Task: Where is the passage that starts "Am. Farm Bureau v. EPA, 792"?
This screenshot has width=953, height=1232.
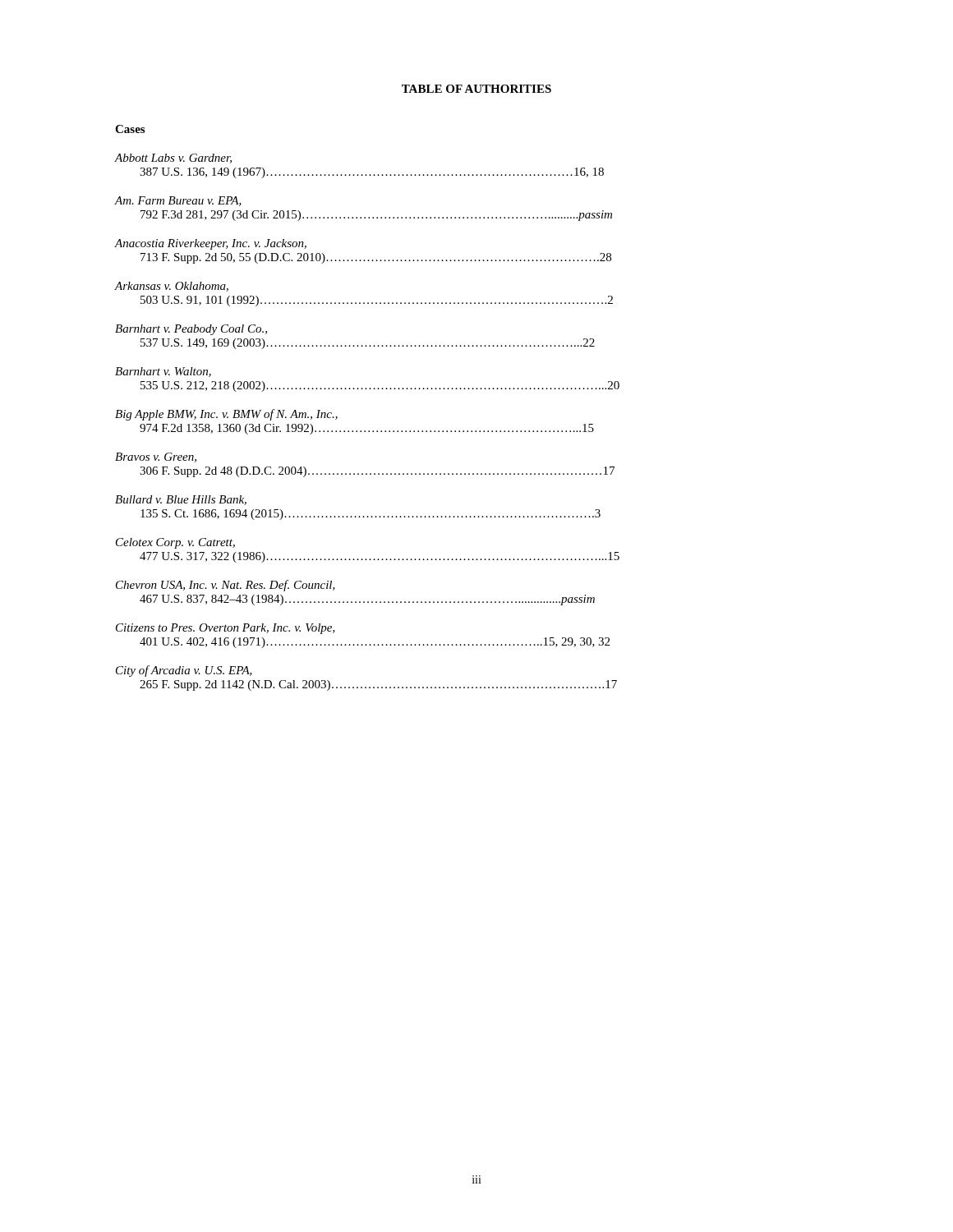Action: tap(476, 208)
